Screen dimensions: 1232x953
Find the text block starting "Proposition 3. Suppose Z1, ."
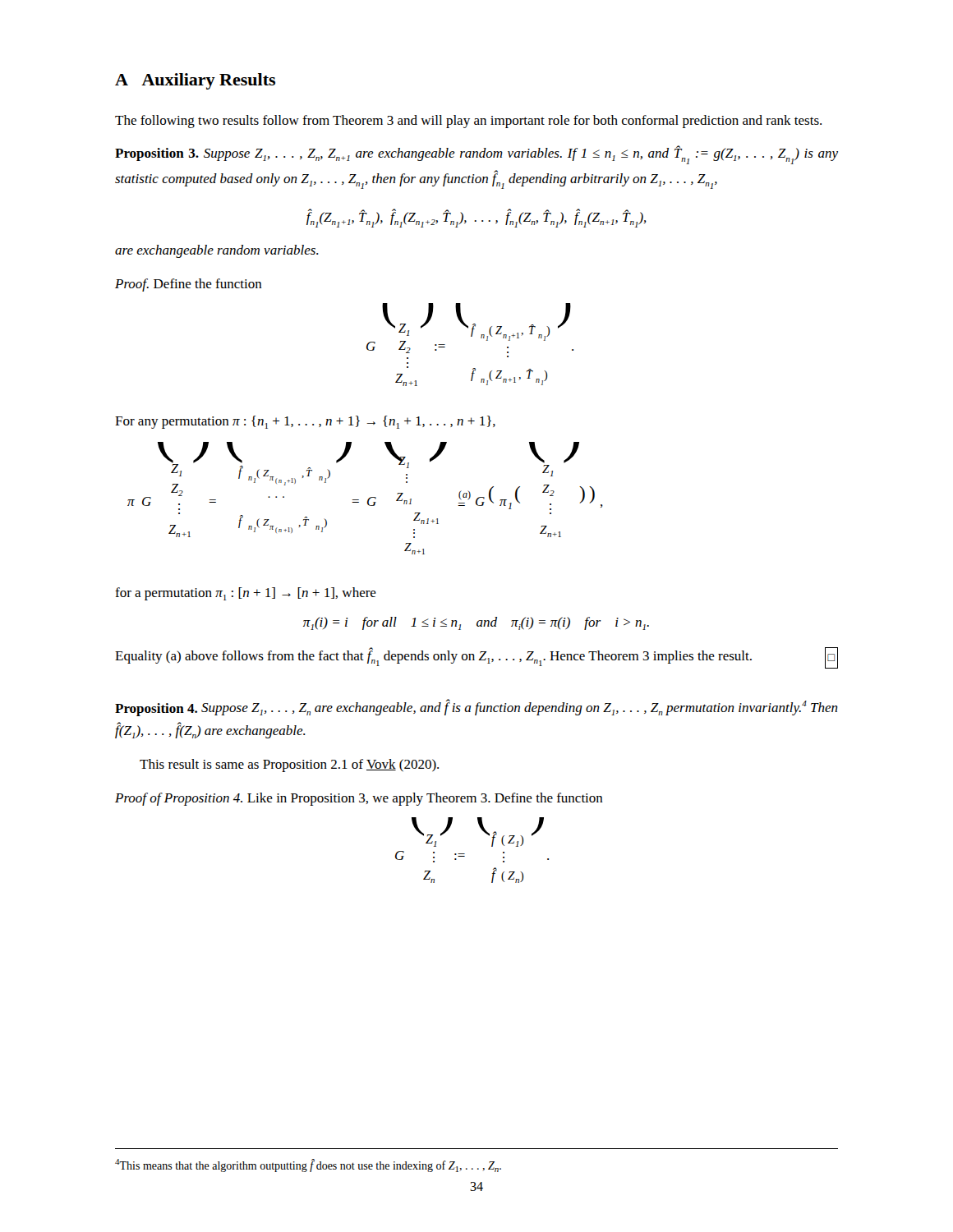[476, 168]
